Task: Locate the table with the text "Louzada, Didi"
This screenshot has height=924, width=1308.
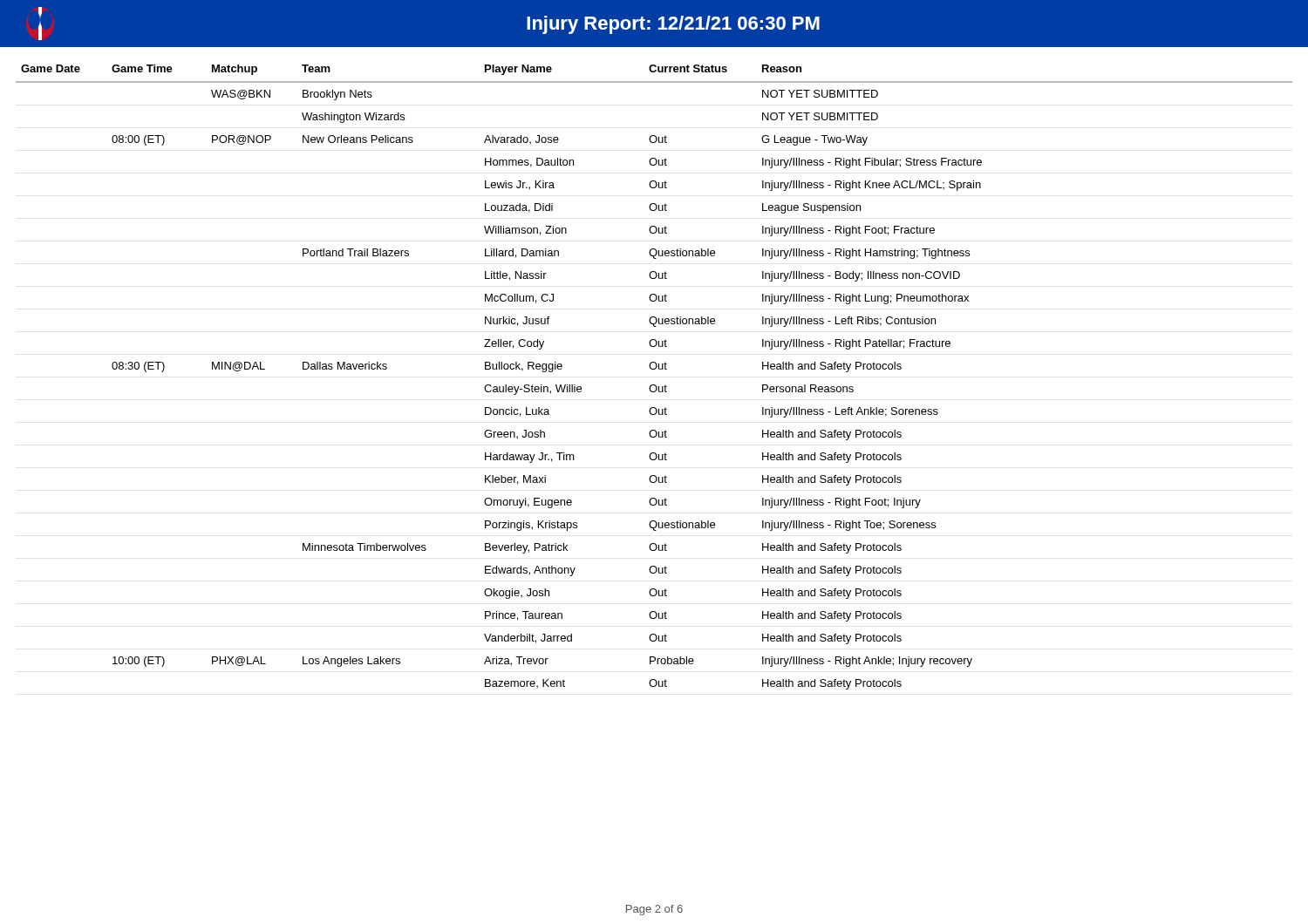Action: pyautogui.click(x=654, y=371)
